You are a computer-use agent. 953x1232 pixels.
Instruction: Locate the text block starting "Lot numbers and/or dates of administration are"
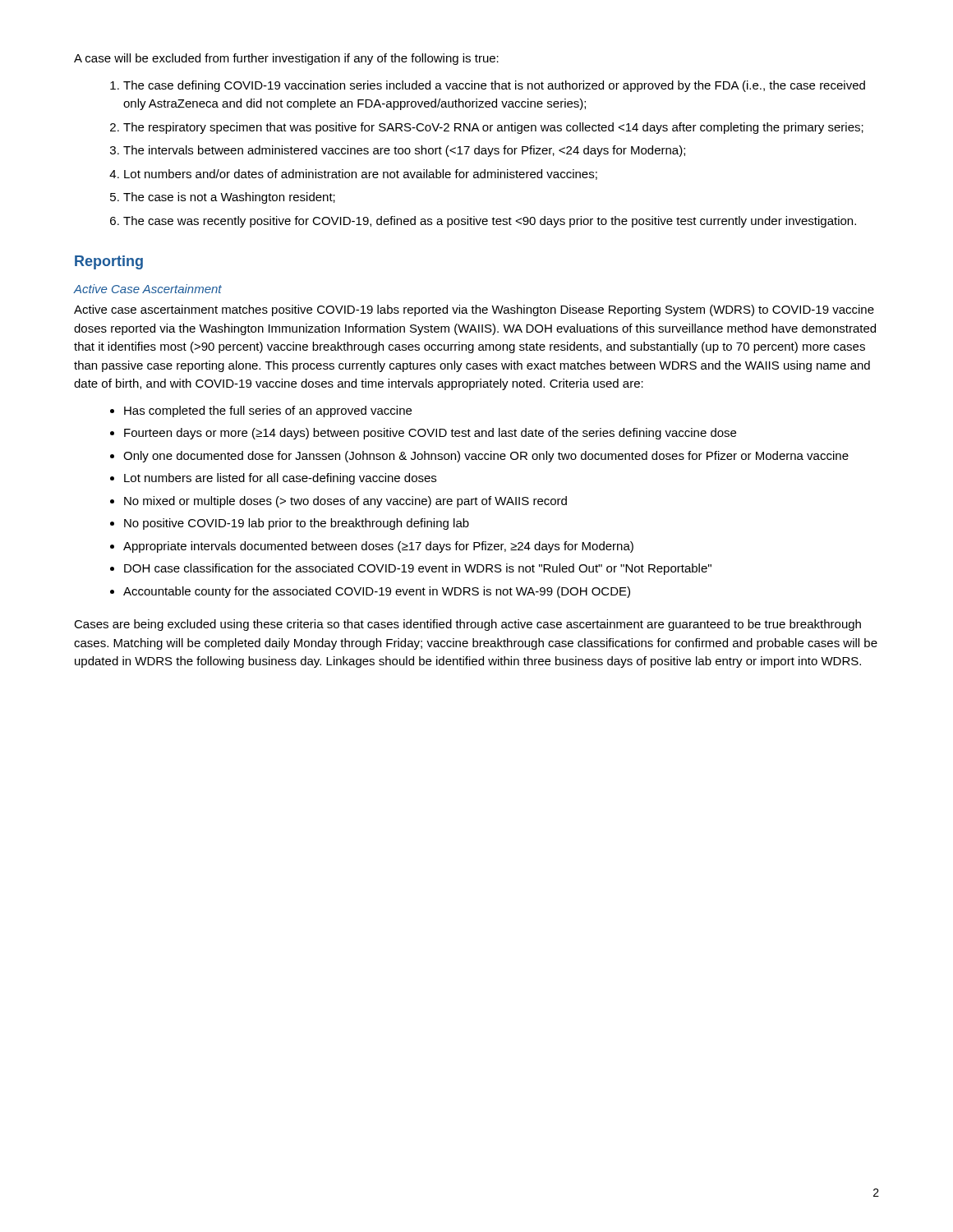(x=361, y=173)
